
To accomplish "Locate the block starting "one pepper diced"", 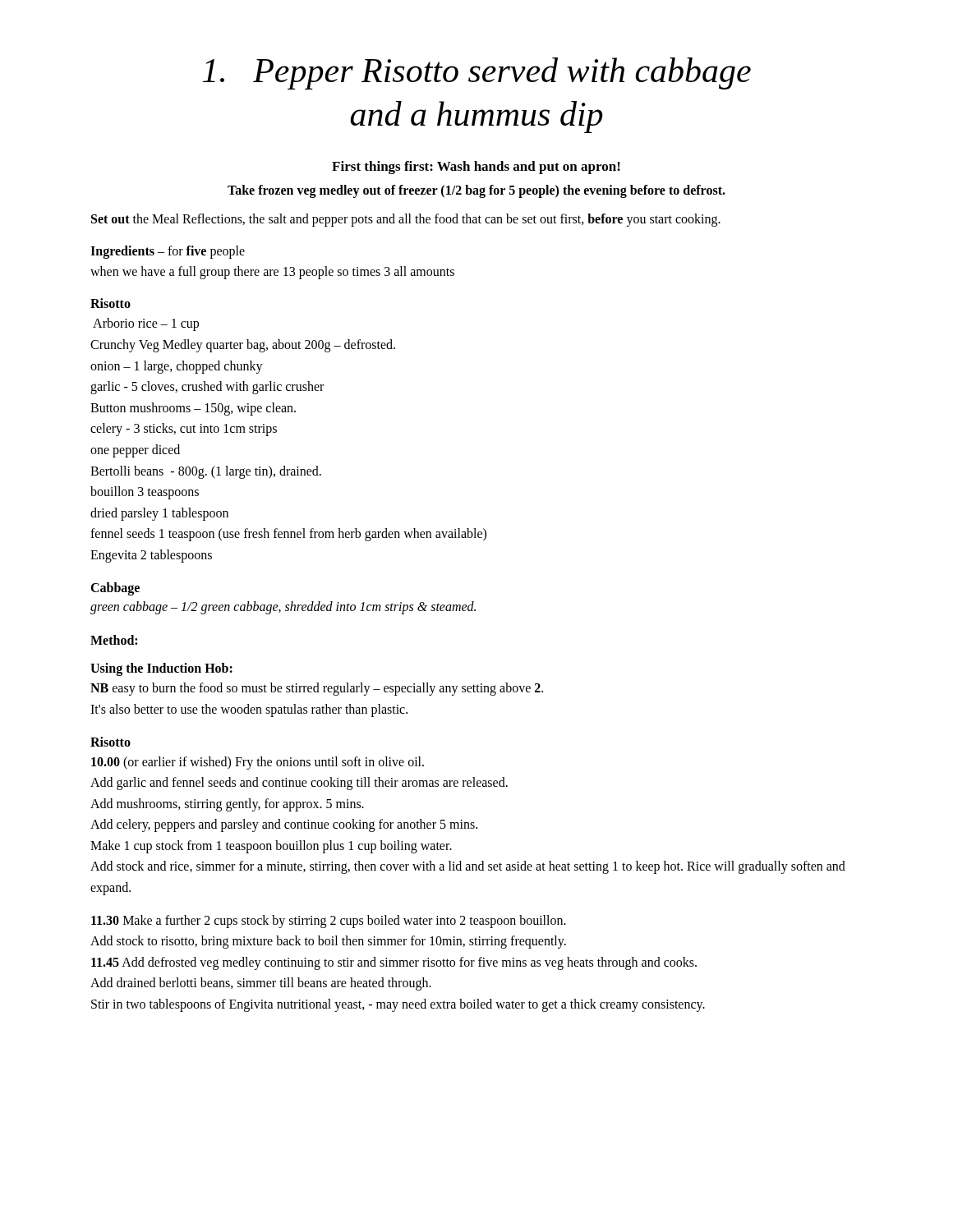I will [x=135, y=450].
